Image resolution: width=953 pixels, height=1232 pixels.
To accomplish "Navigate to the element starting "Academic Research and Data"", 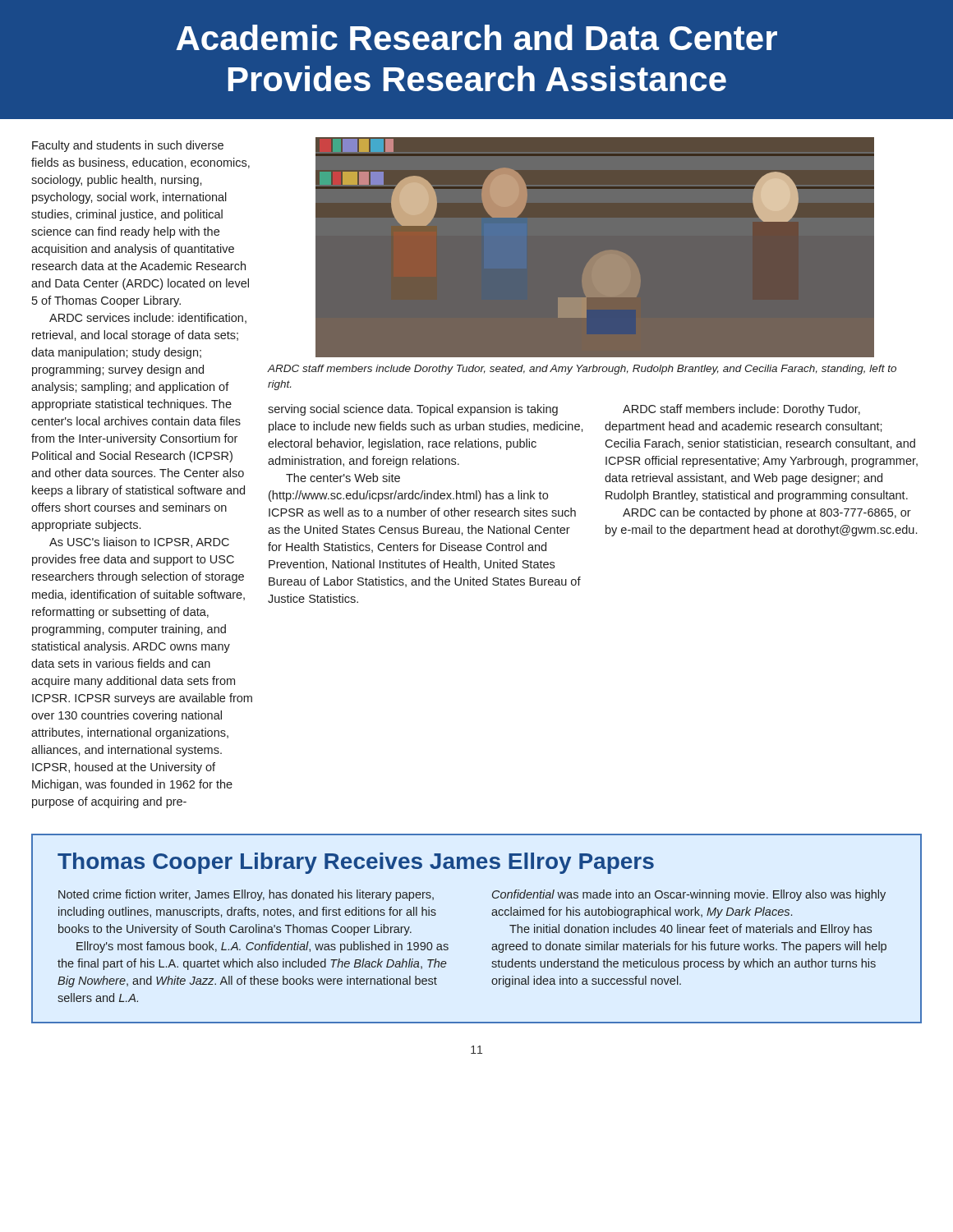I will pyautogui.click(x=476, y=60).
